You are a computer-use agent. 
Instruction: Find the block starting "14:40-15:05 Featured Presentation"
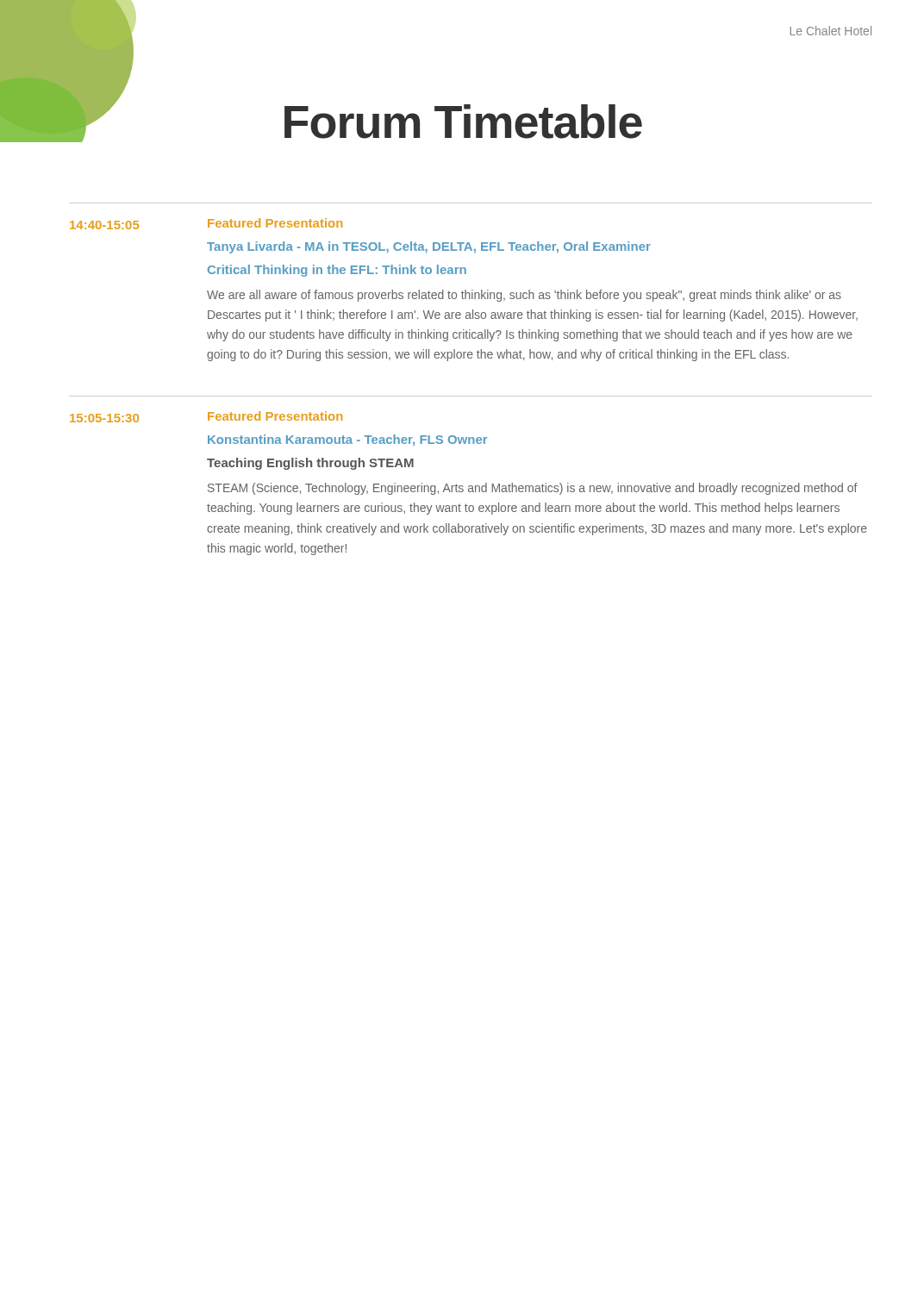tap(206, 224)
